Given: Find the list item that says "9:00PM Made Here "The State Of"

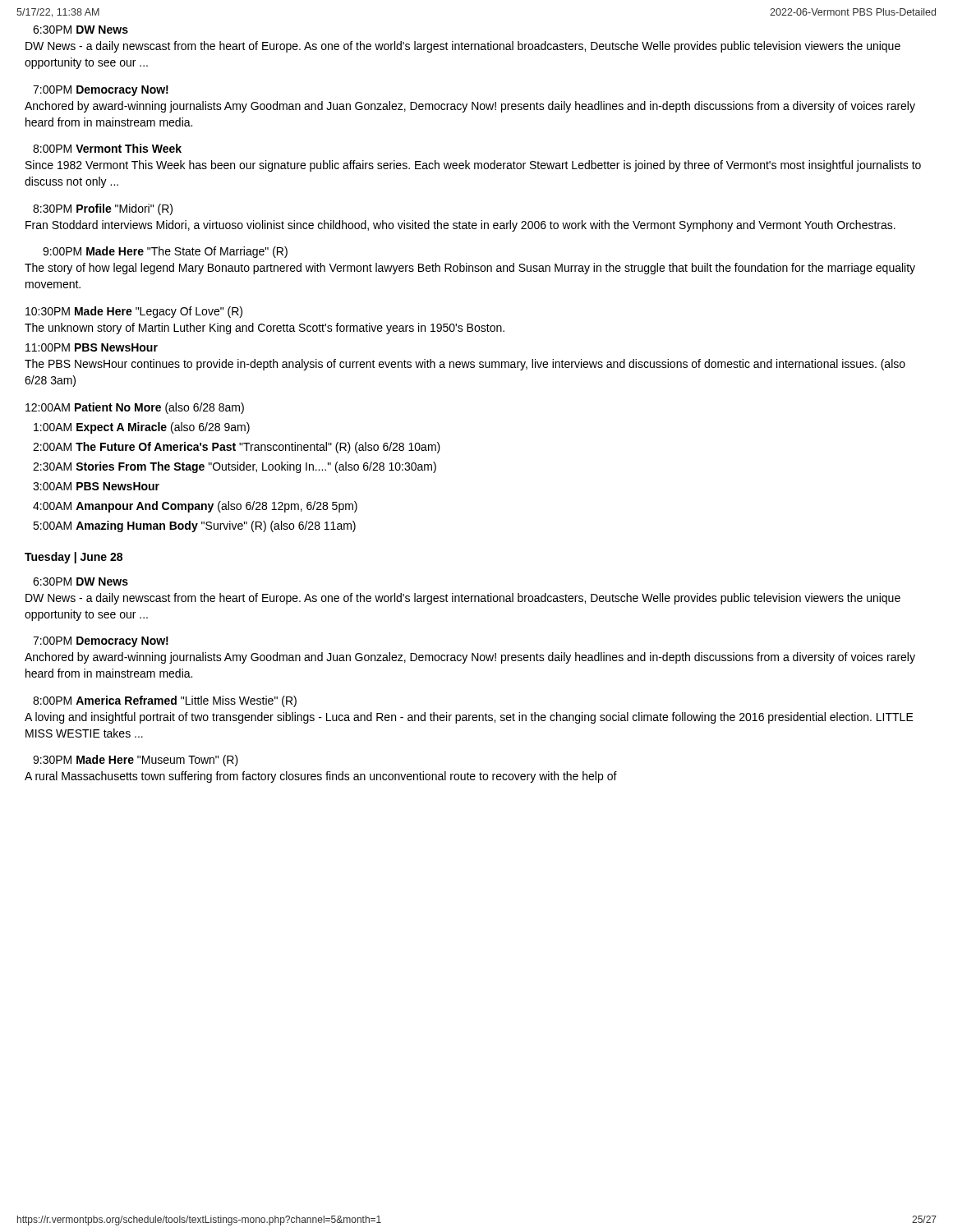Looking at the screenshot, I should 476,269.
